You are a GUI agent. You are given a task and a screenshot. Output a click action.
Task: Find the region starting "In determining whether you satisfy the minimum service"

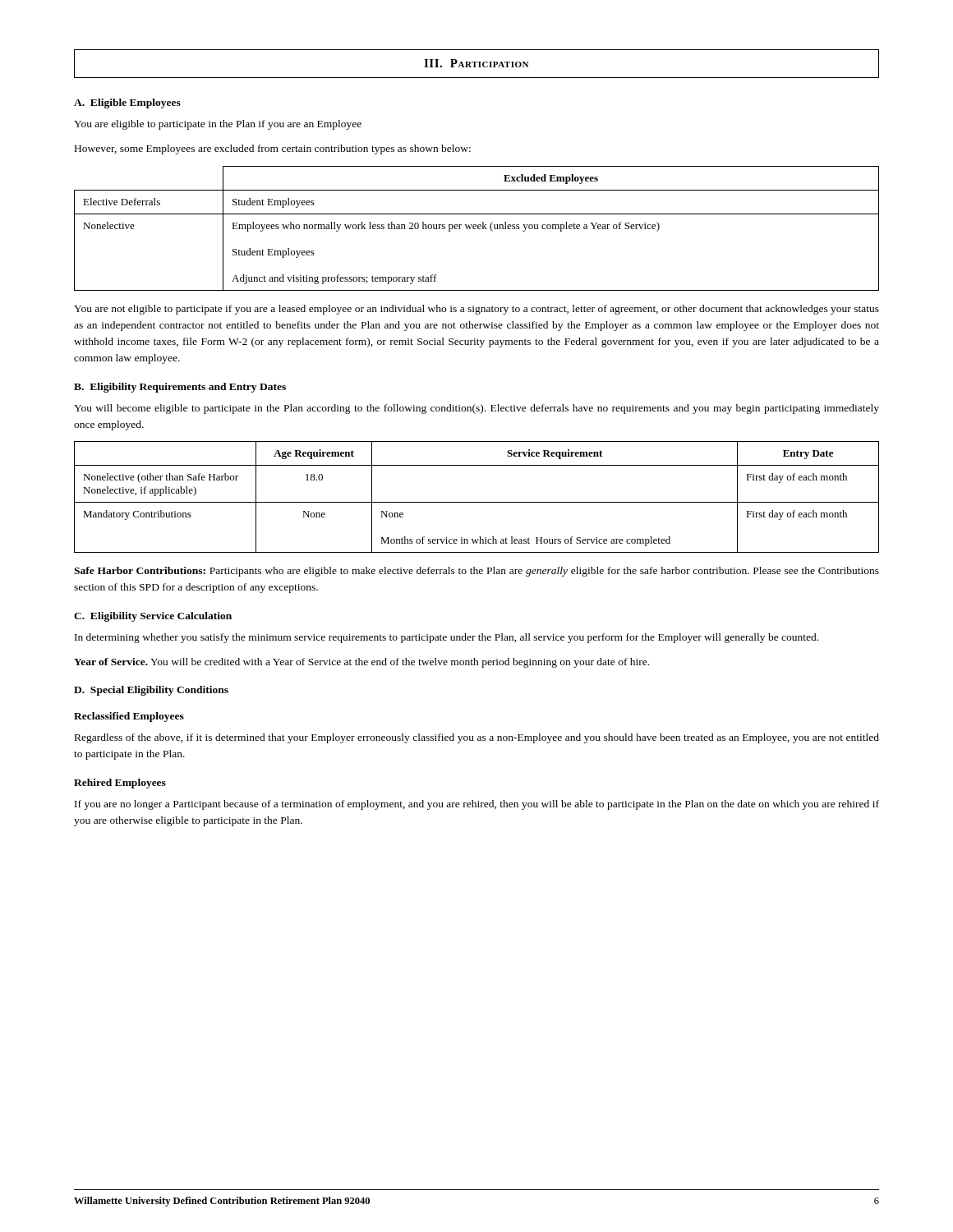click(x=447, y=637)
